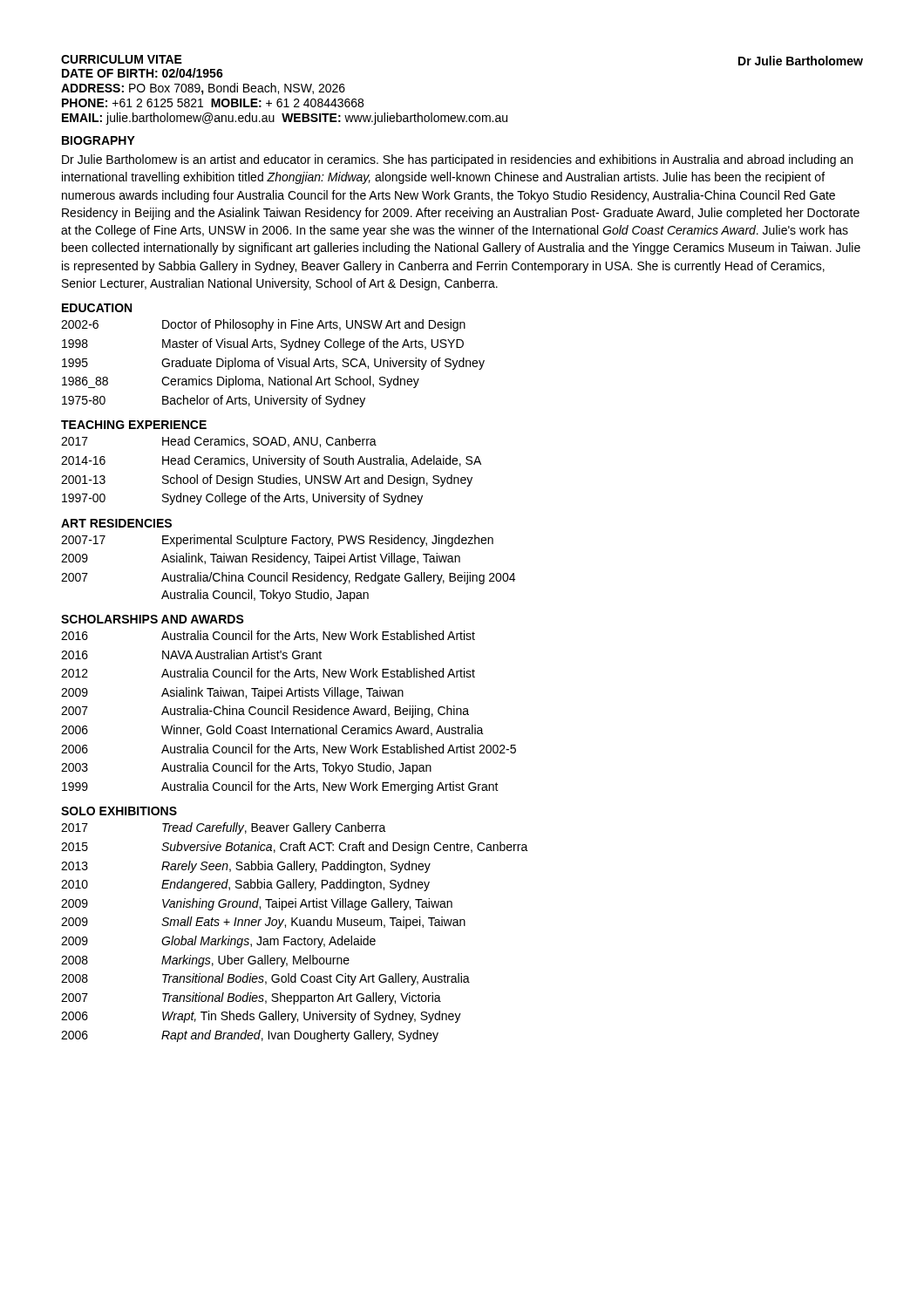Click on the text block starting "2008 Markings, Uber"
Viewport: 924px width, 1308px height.
(x=205, y=961)
